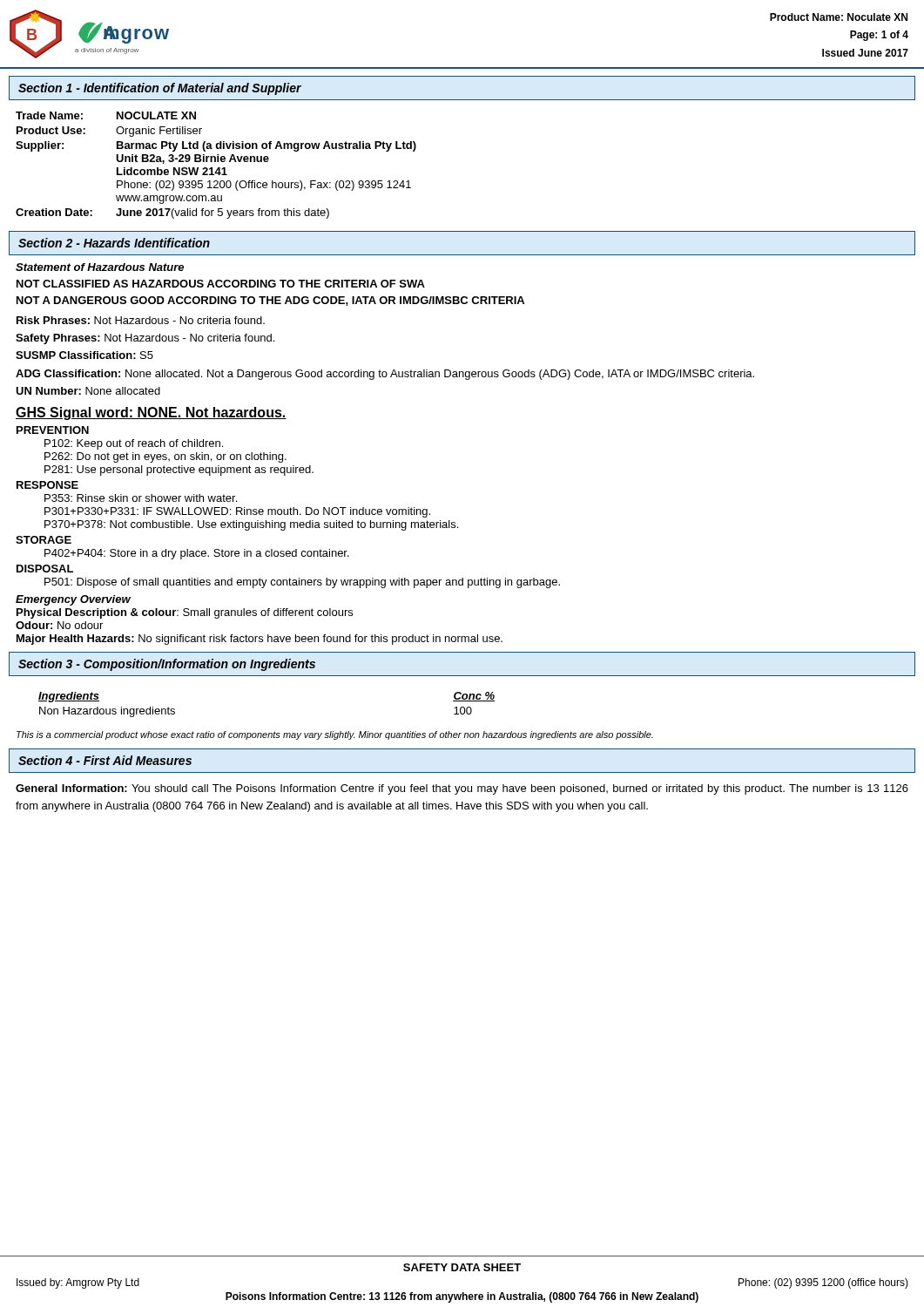Navigate to the region starting "PREVENTION P102: Keep out of reach"
This screenshot has height=1307, width=924.
pyautogui.click(x=53, y=430)
